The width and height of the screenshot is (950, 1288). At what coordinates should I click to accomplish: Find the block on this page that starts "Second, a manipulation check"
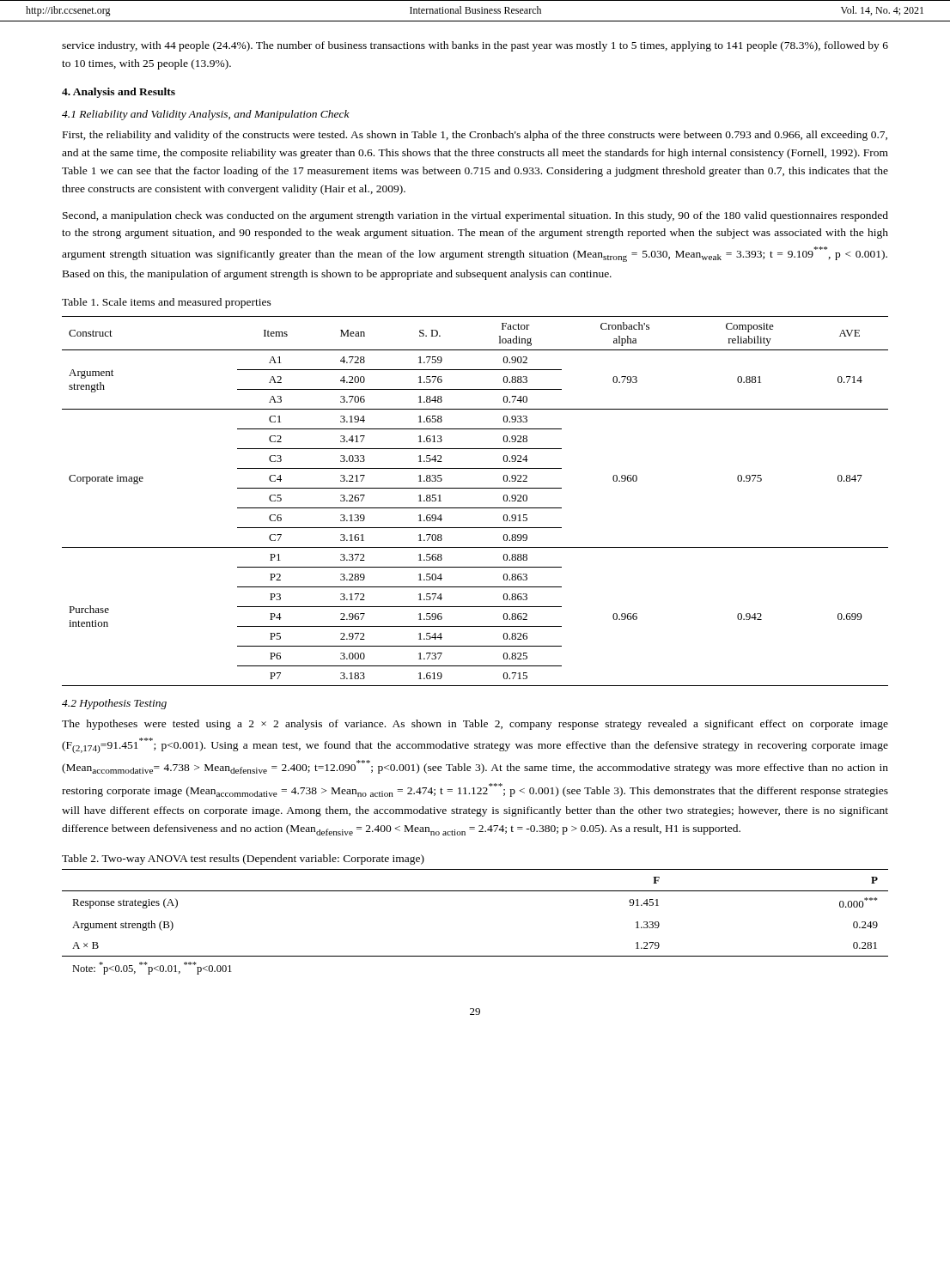point(475,244)
